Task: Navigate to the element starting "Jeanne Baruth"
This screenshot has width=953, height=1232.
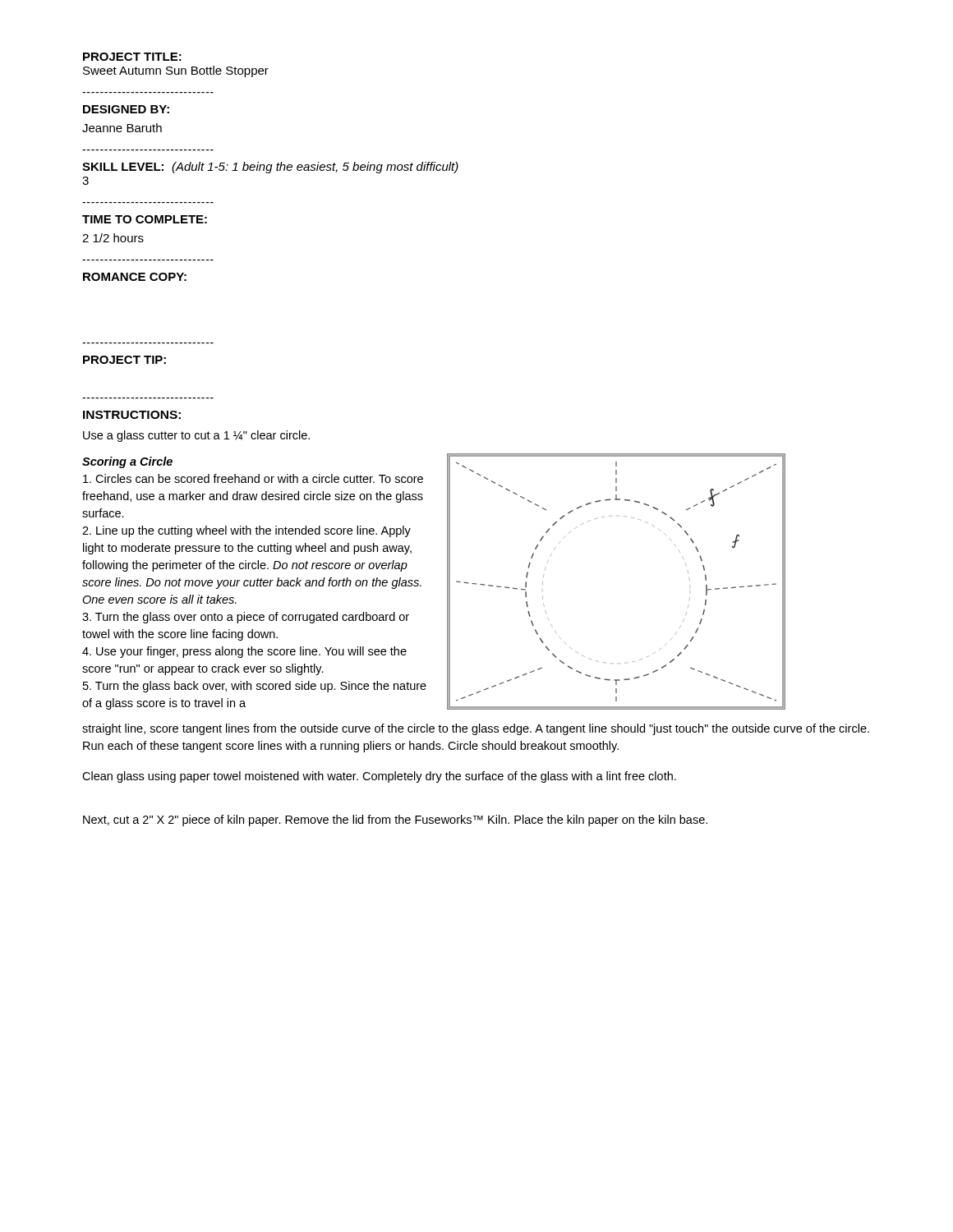Action: [x=122, y=128]
